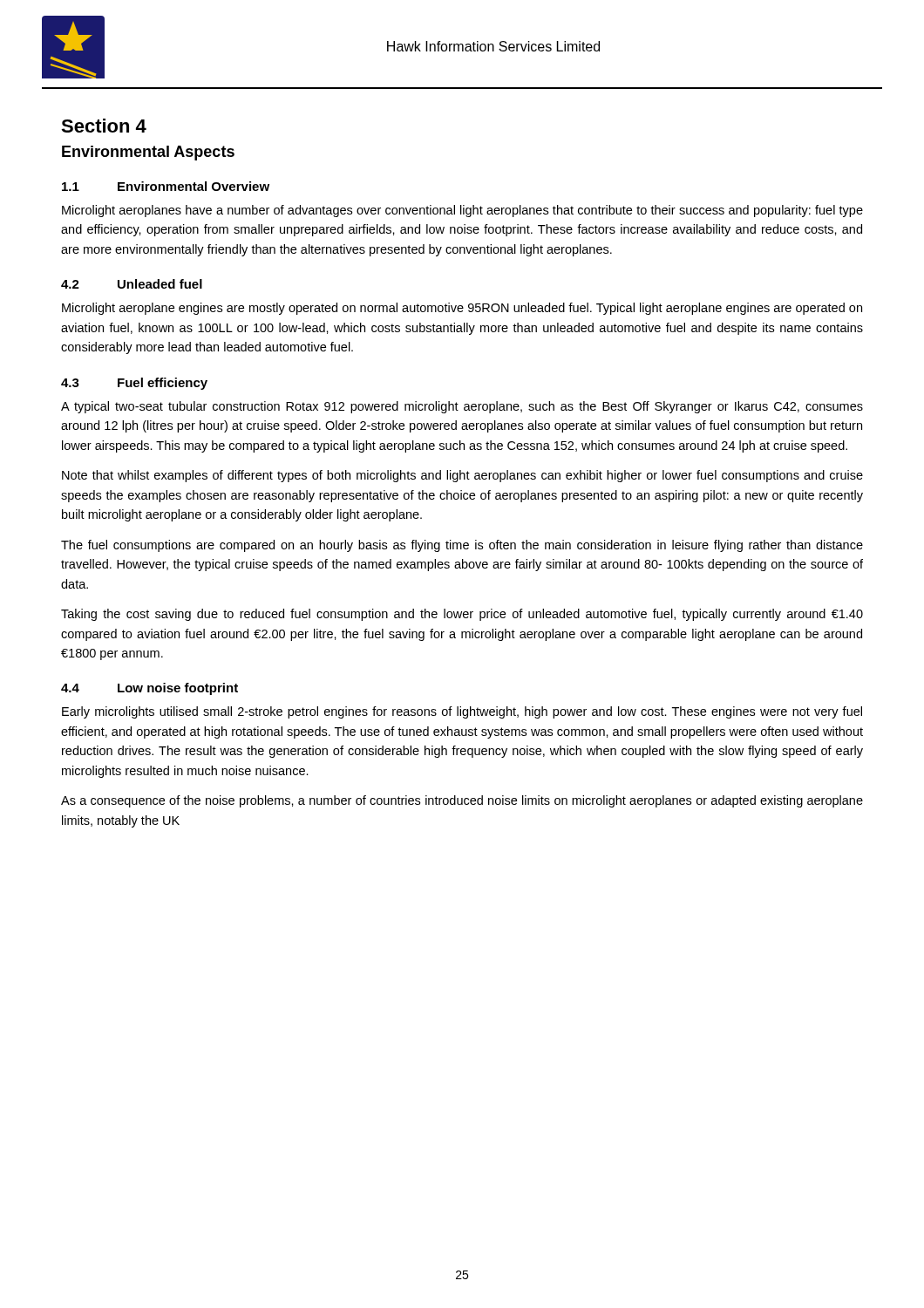
Task: Locate the passage starting "Taking the cost"
Action: (462, 633)
